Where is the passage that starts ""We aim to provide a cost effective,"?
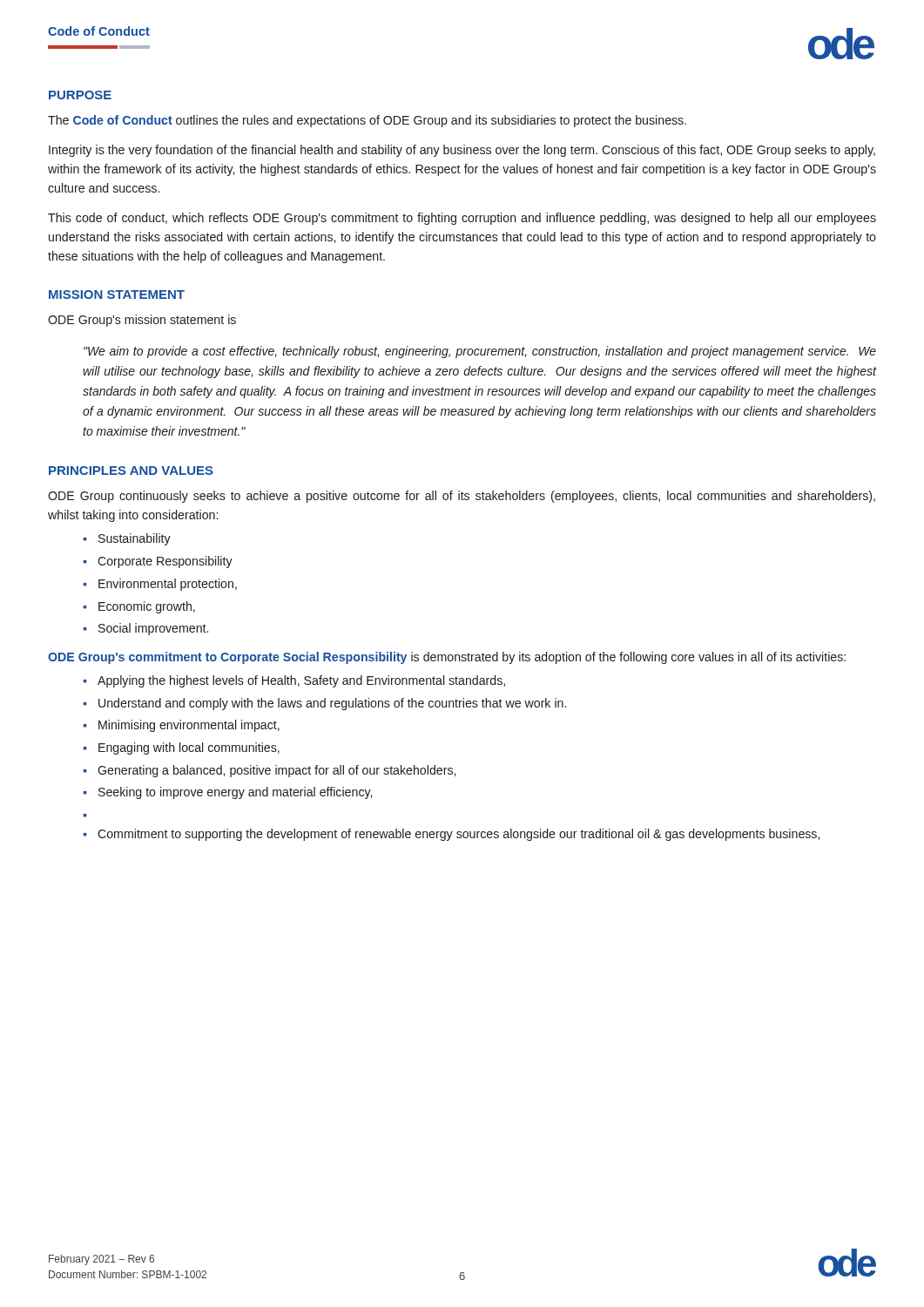924x1307 pixels. pos(479,391)
